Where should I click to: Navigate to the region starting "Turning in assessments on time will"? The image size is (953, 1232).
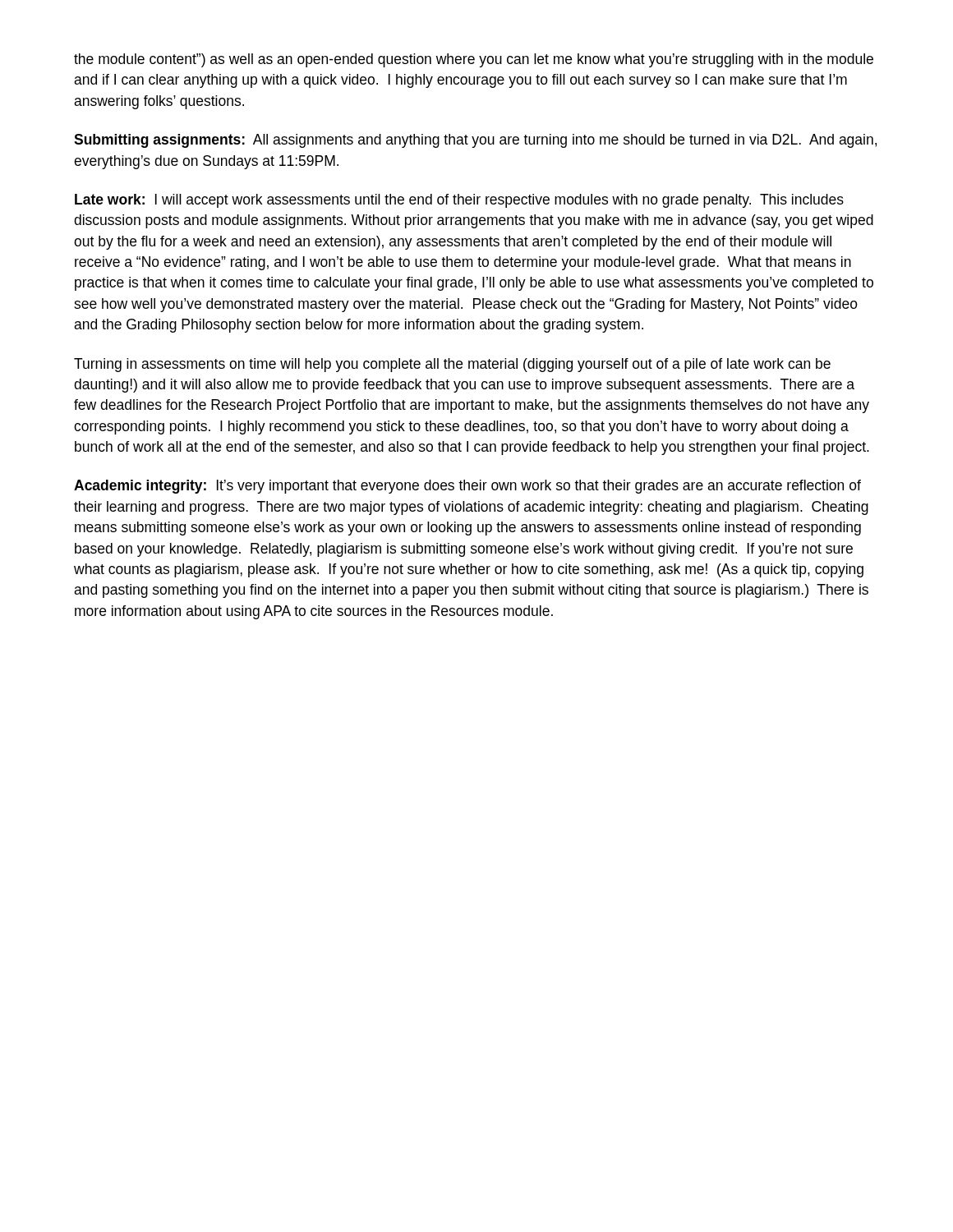[472, 405]
